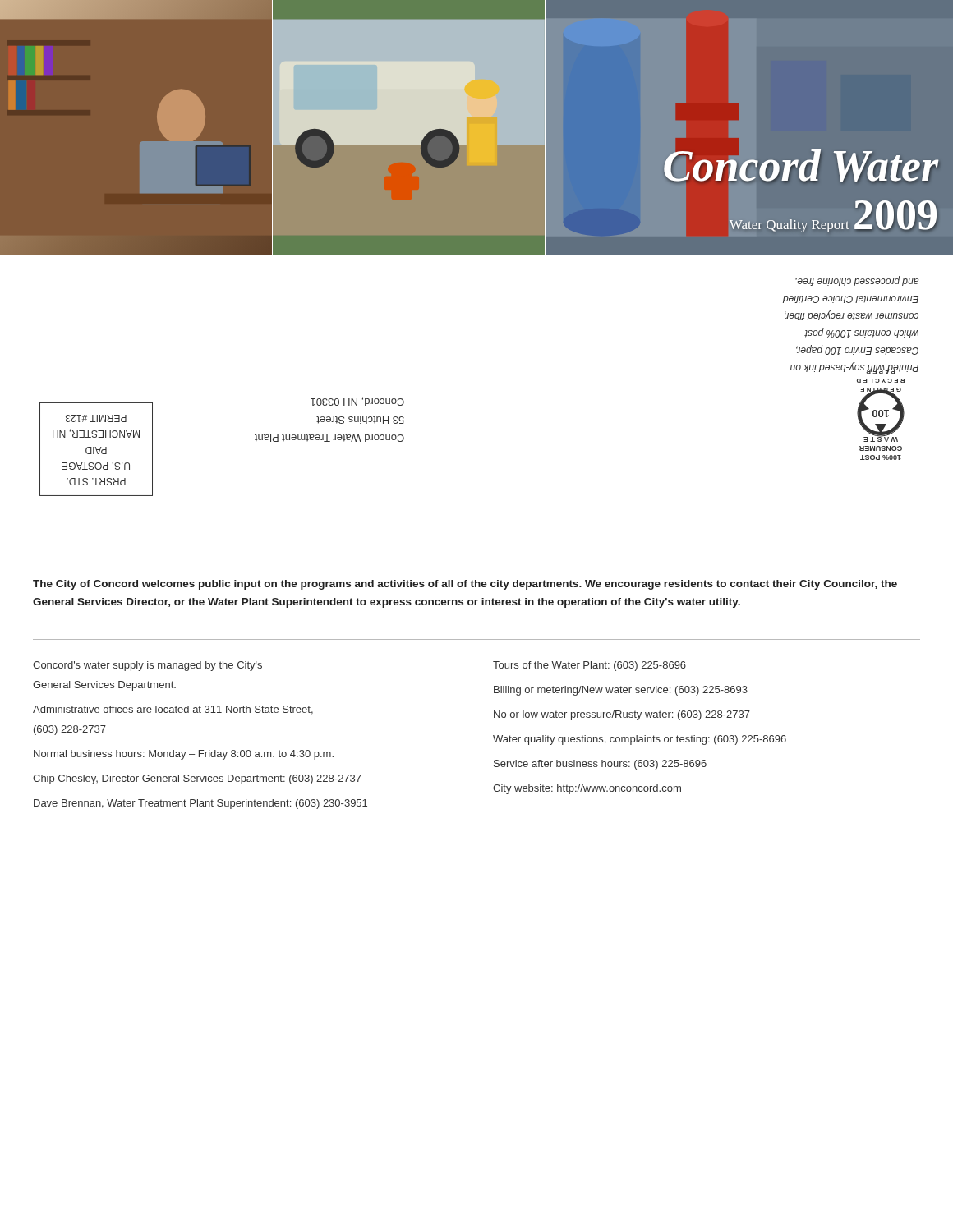Select the logo
Screen dimensions: 1232x953
tap(881, 419)
